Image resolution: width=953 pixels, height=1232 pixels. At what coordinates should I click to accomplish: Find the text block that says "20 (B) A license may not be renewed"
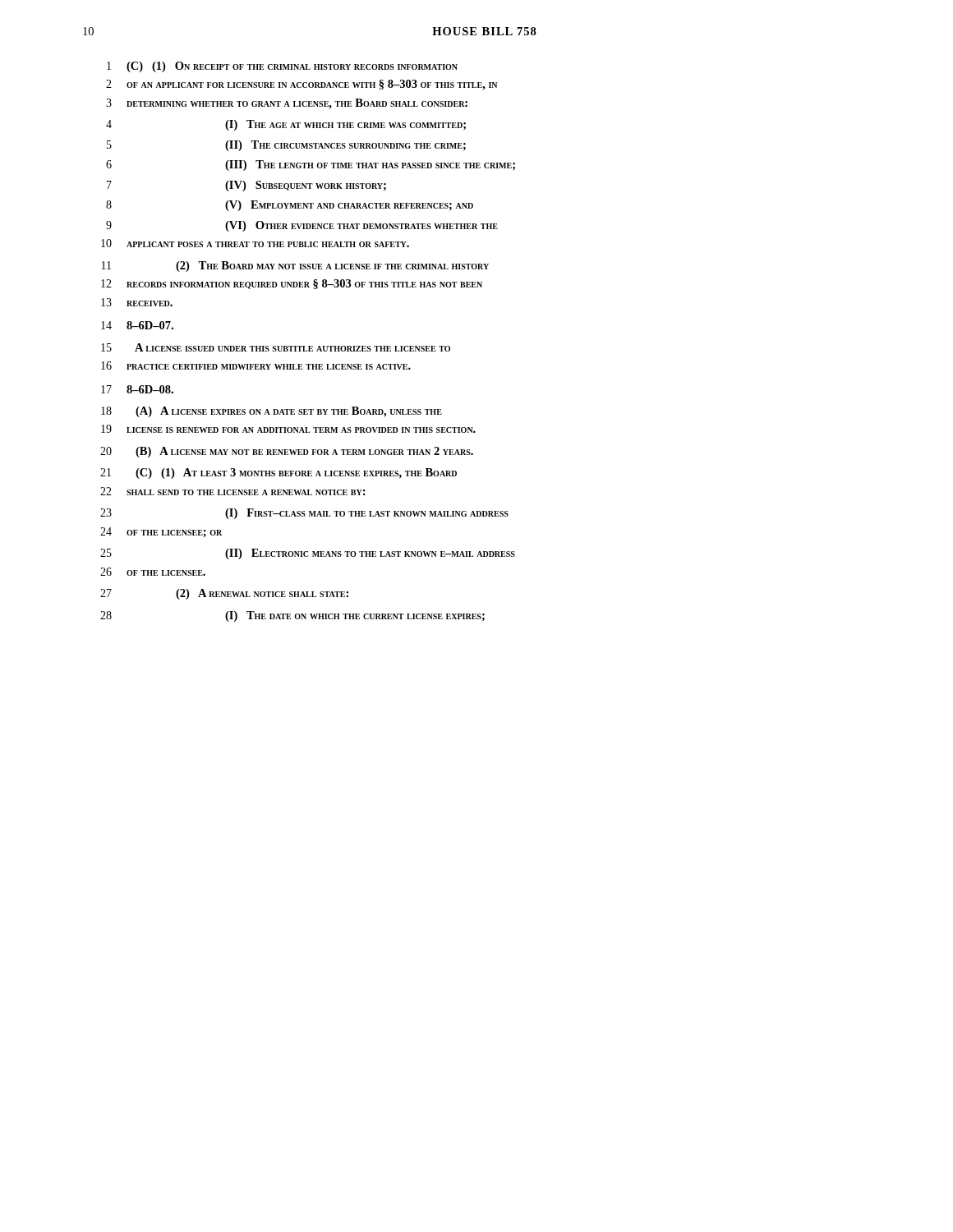point(287,452)
